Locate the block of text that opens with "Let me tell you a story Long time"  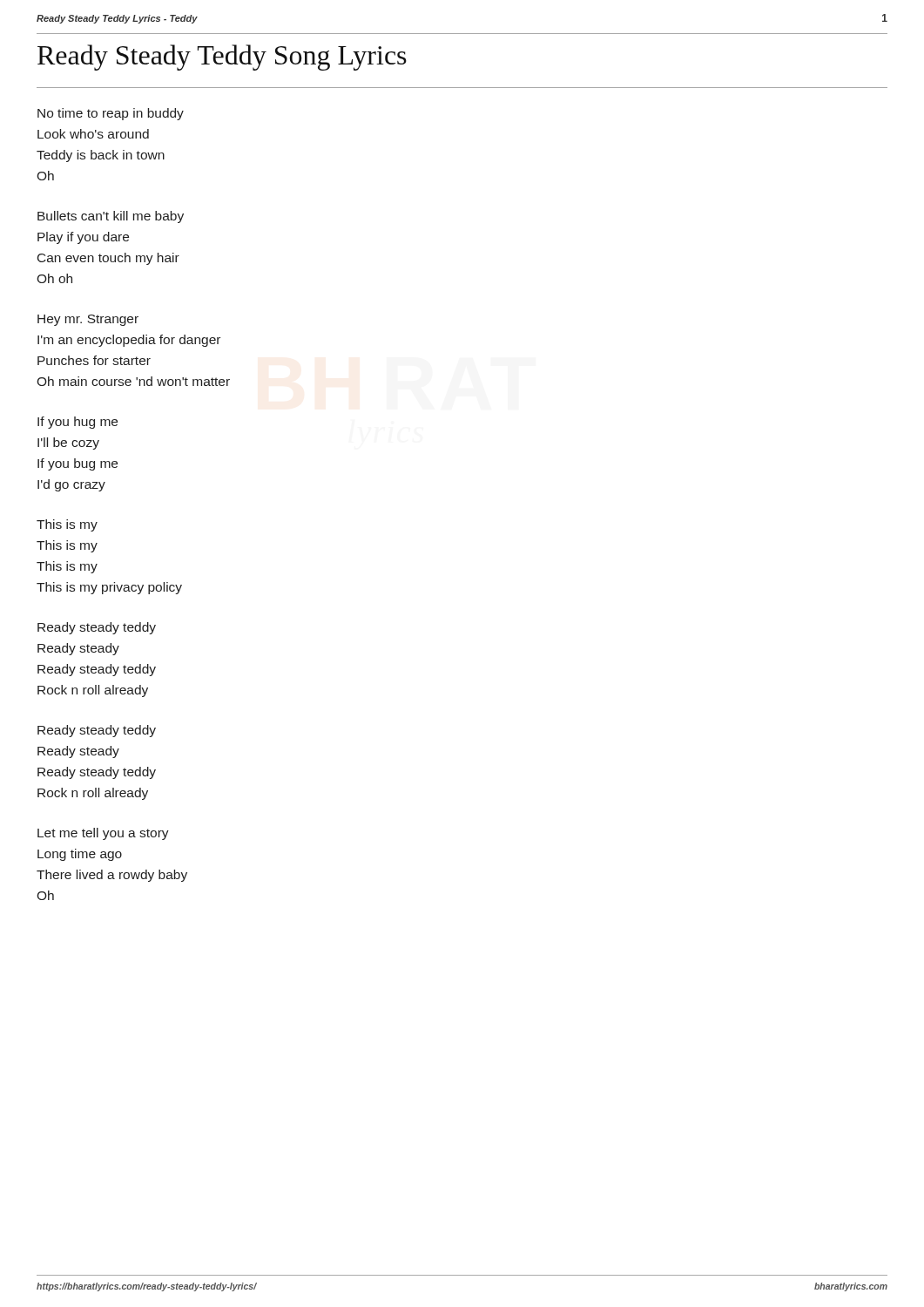click(112, 864)
